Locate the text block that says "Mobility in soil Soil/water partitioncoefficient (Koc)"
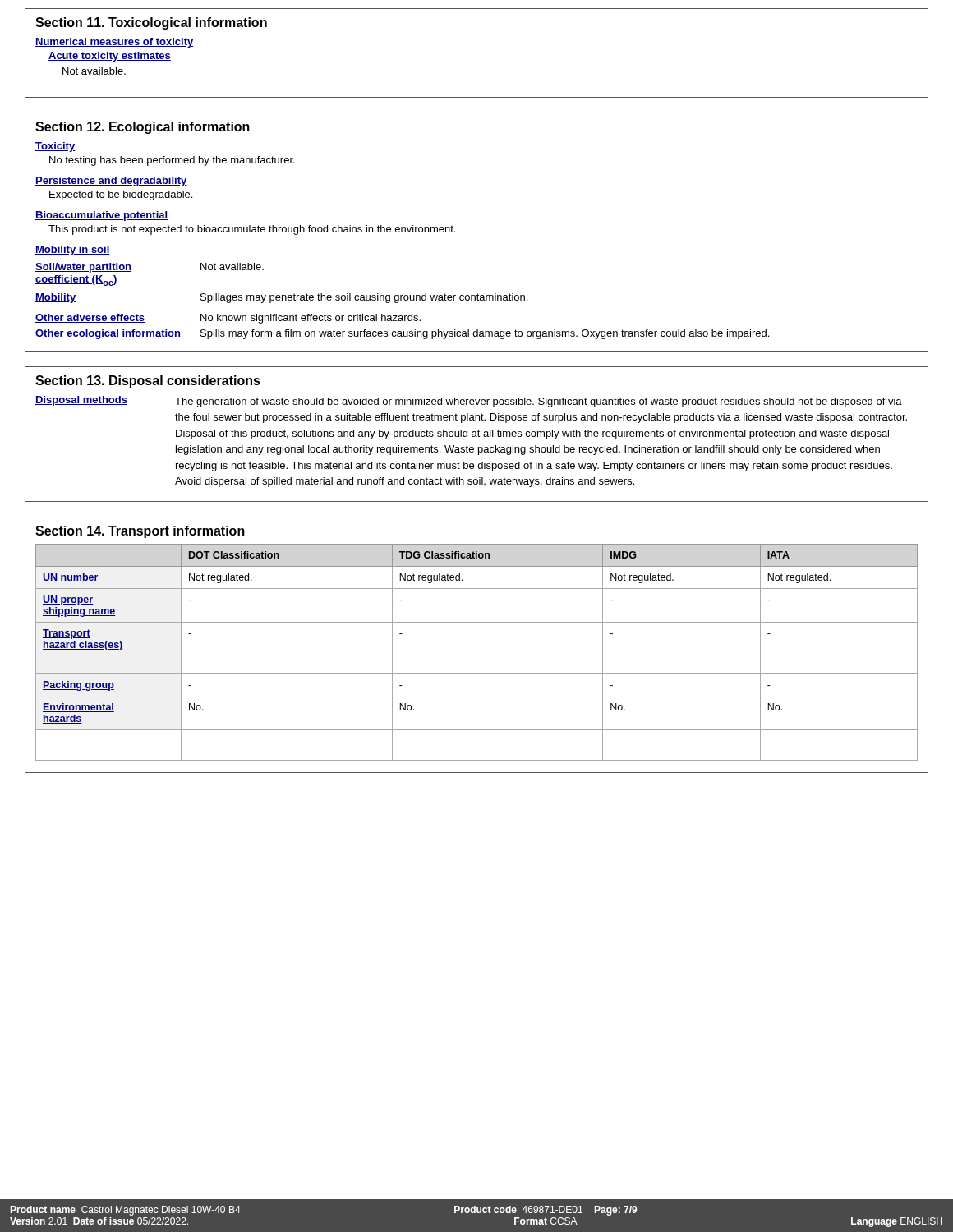The width and height of the screenshot is (953, 1232). point(73,251)
